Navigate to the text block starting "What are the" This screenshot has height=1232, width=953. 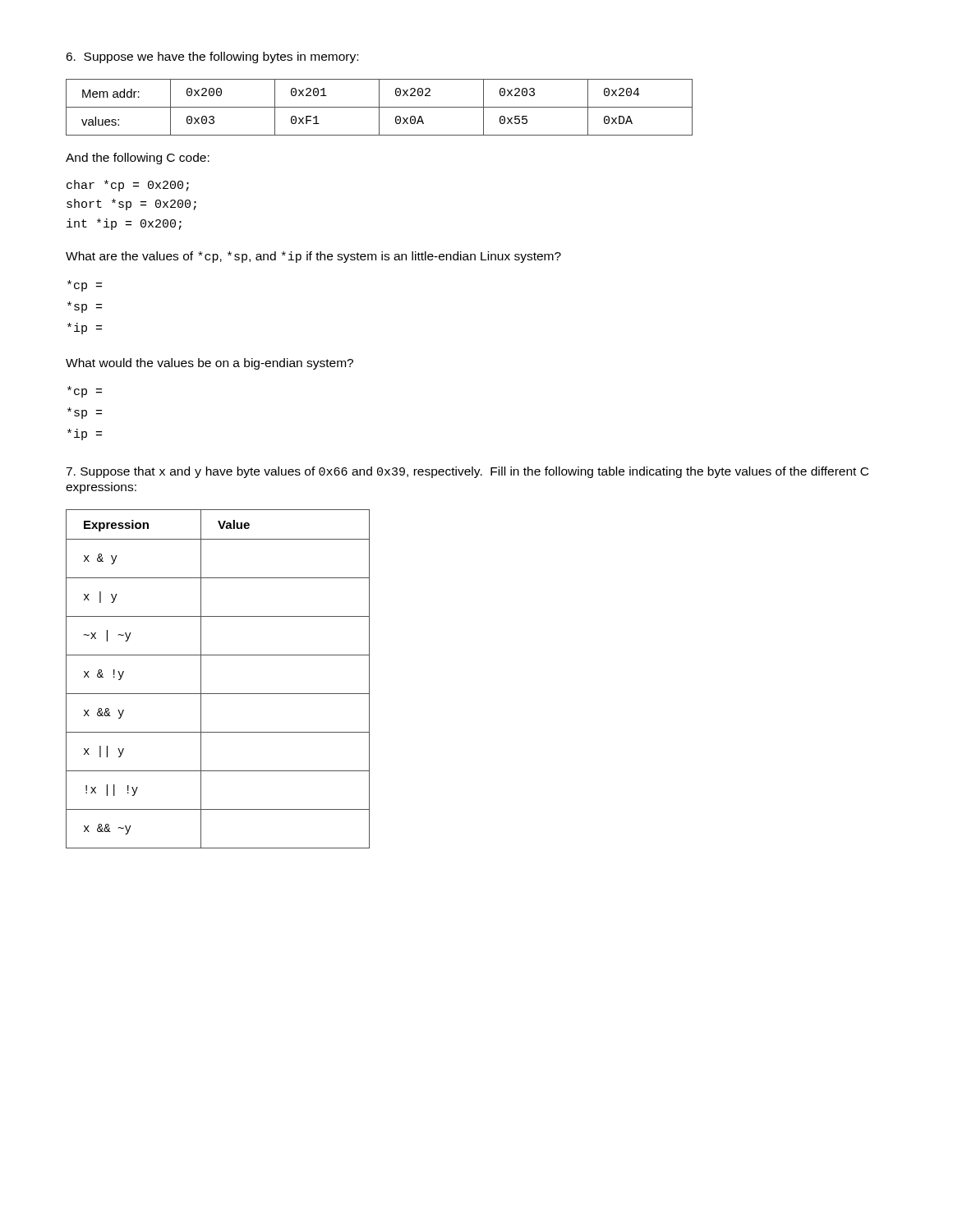point(313,256)
